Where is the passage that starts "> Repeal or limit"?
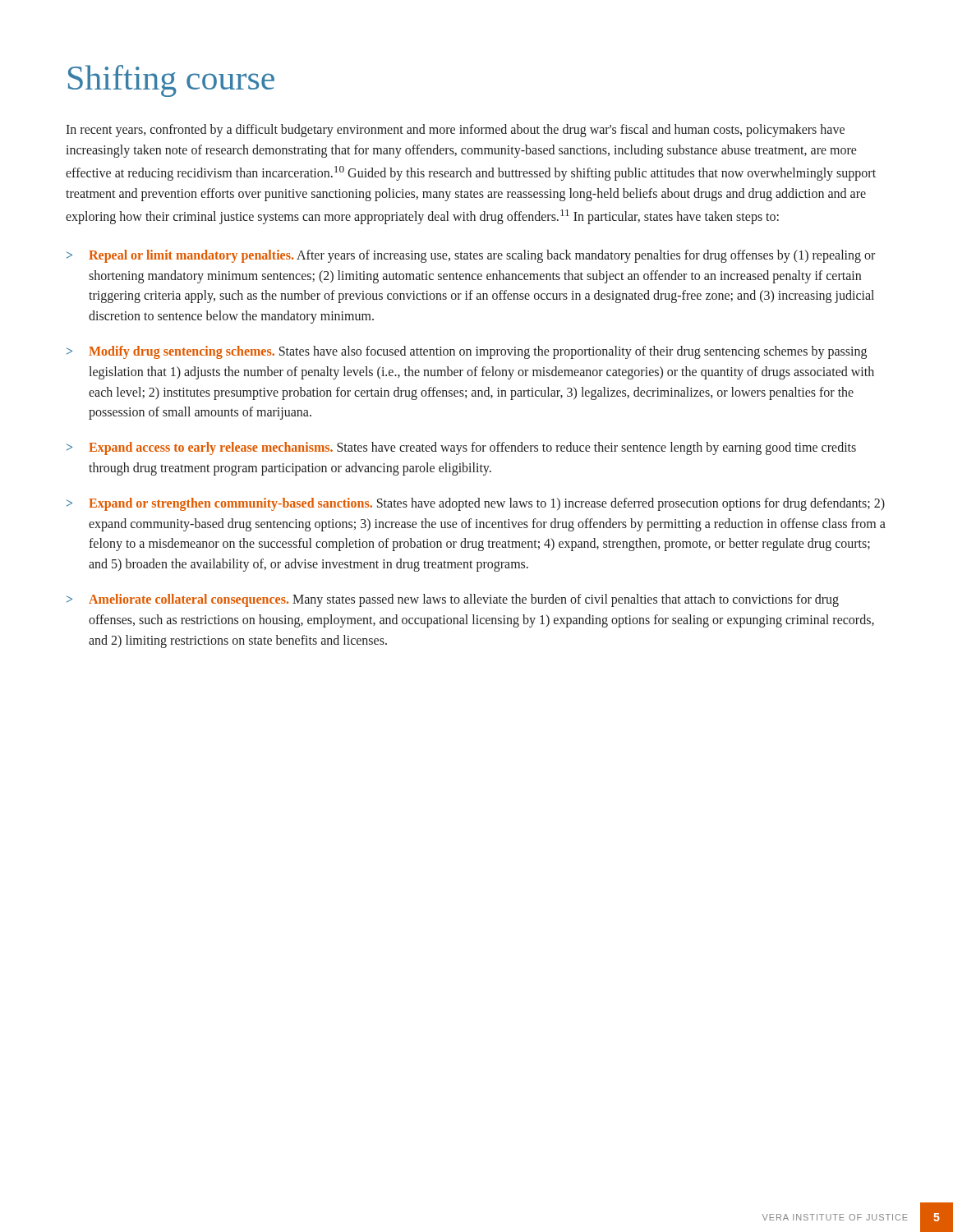Image resolution: width=953 pixels, height=1232 pixels. [476, 286]
